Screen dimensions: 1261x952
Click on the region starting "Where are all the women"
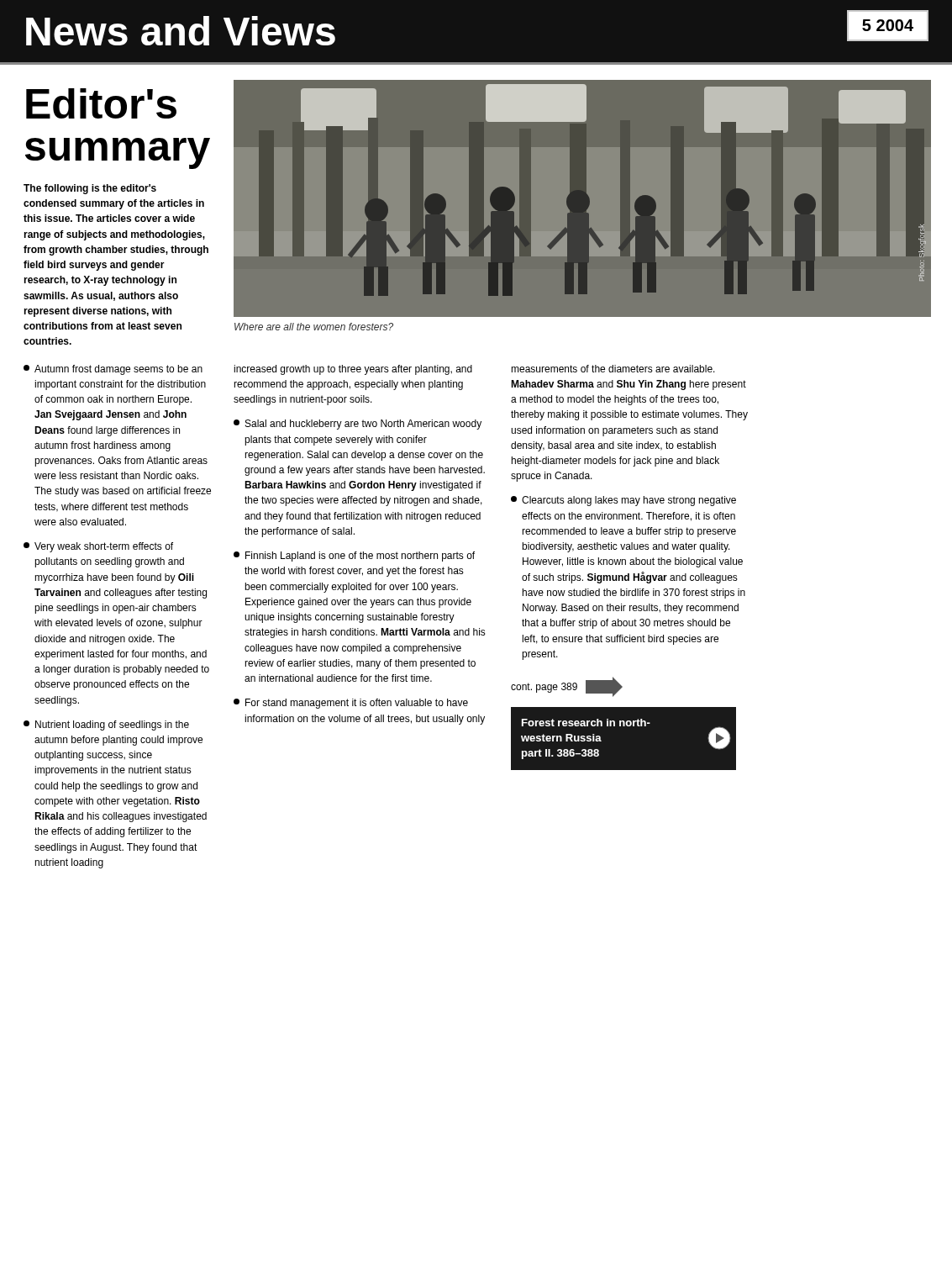313,327
